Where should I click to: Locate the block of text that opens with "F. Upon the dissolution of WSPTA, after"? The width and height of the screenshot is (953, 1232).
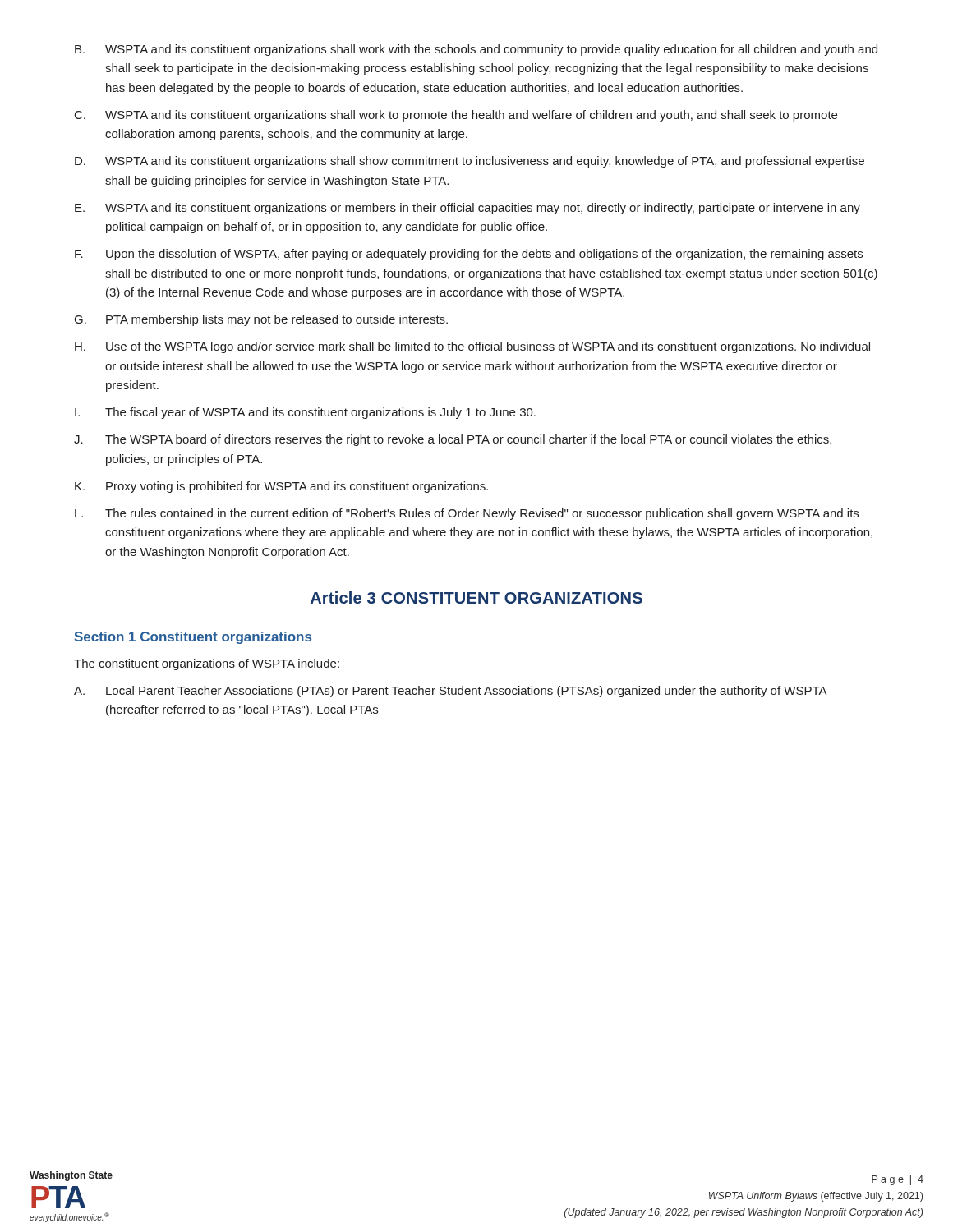(x=476, y=273)
